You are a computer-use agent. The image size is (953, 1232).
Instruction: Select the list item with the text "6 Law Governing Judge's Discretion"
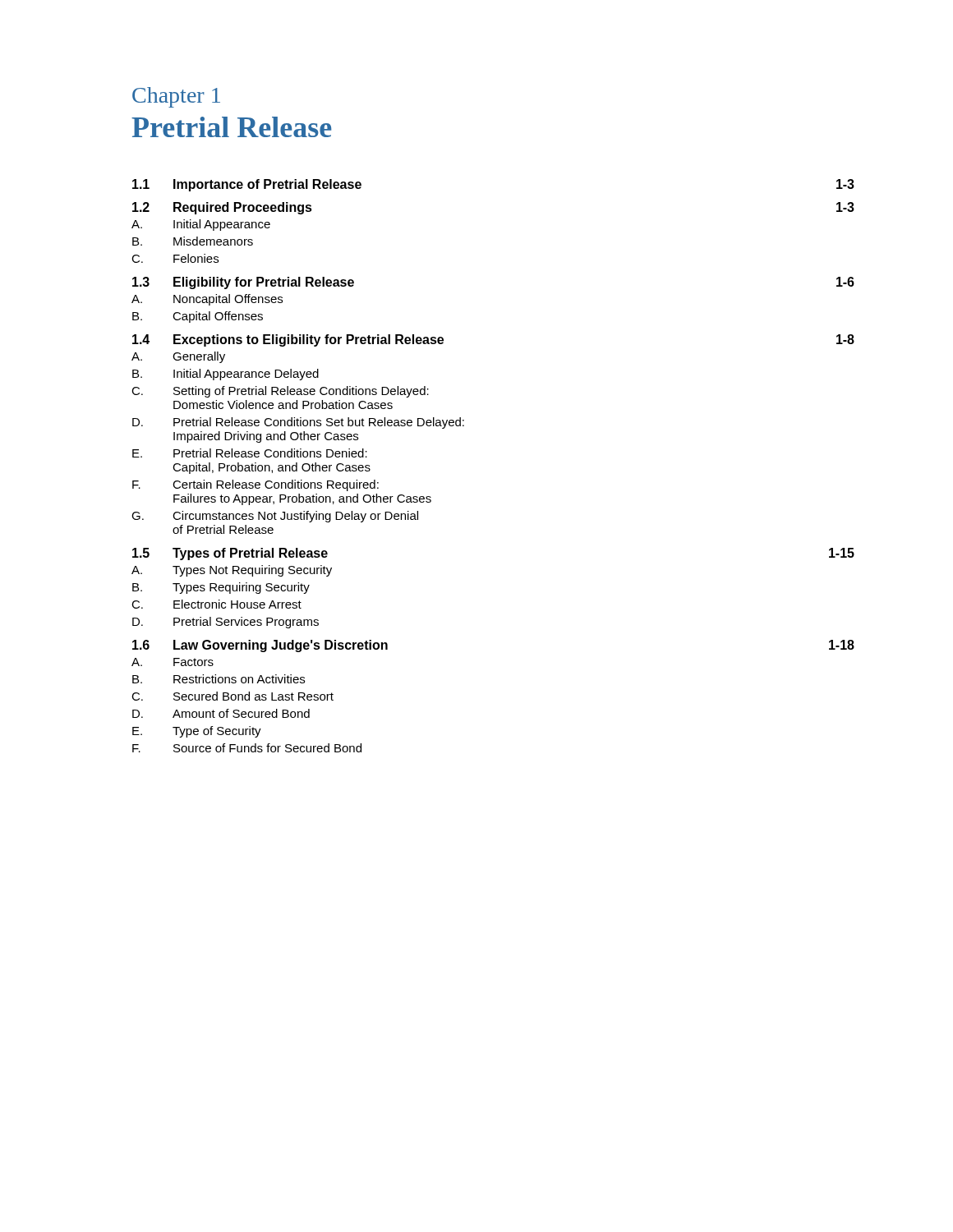click(x=284, y=646)
